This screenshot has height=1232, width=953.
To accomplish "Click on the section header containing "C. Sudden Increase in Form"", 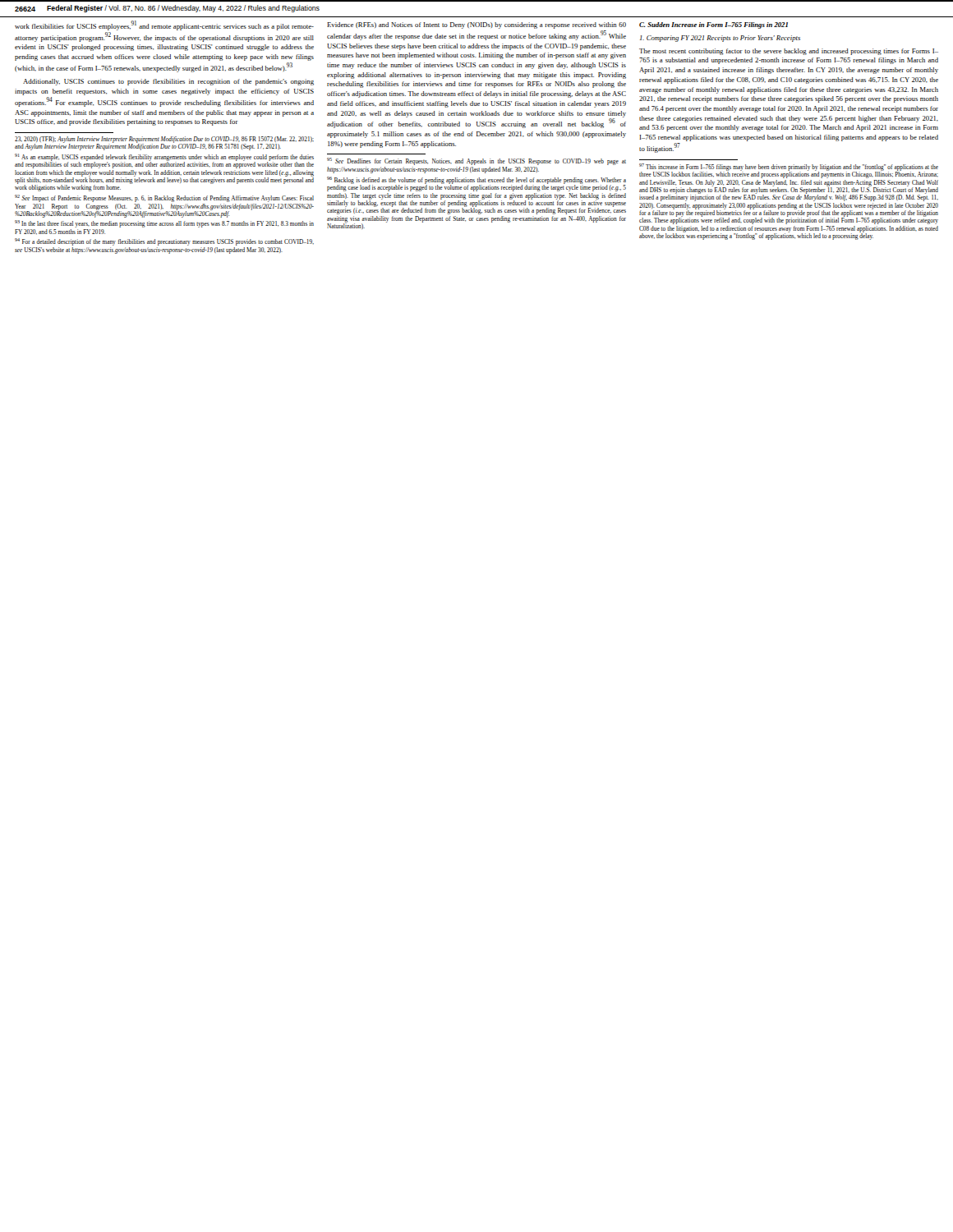I will (x=714, y=25).
